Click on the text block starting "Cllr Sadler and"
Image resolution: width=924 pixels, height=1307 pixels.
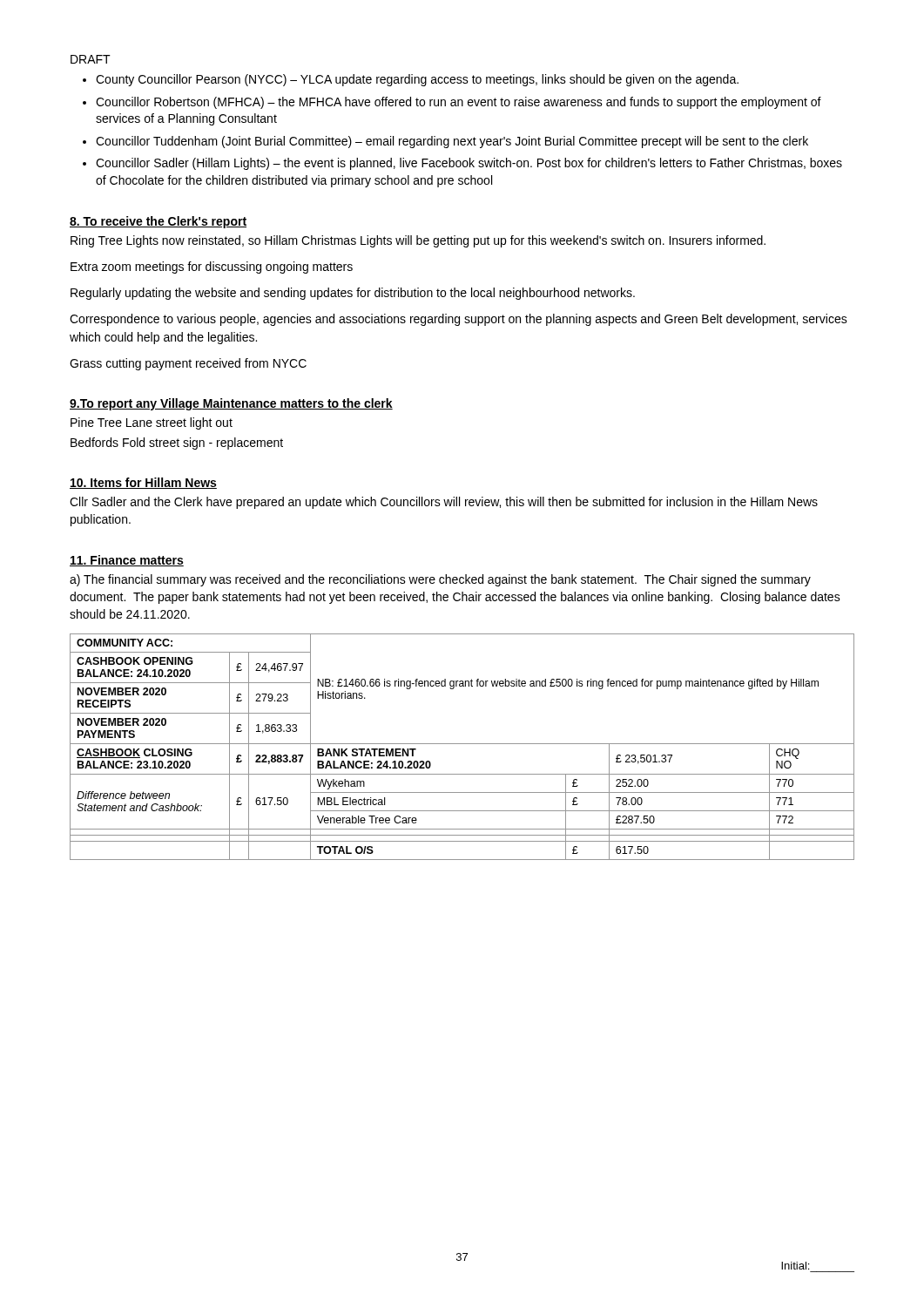click(x=444, y=511)
